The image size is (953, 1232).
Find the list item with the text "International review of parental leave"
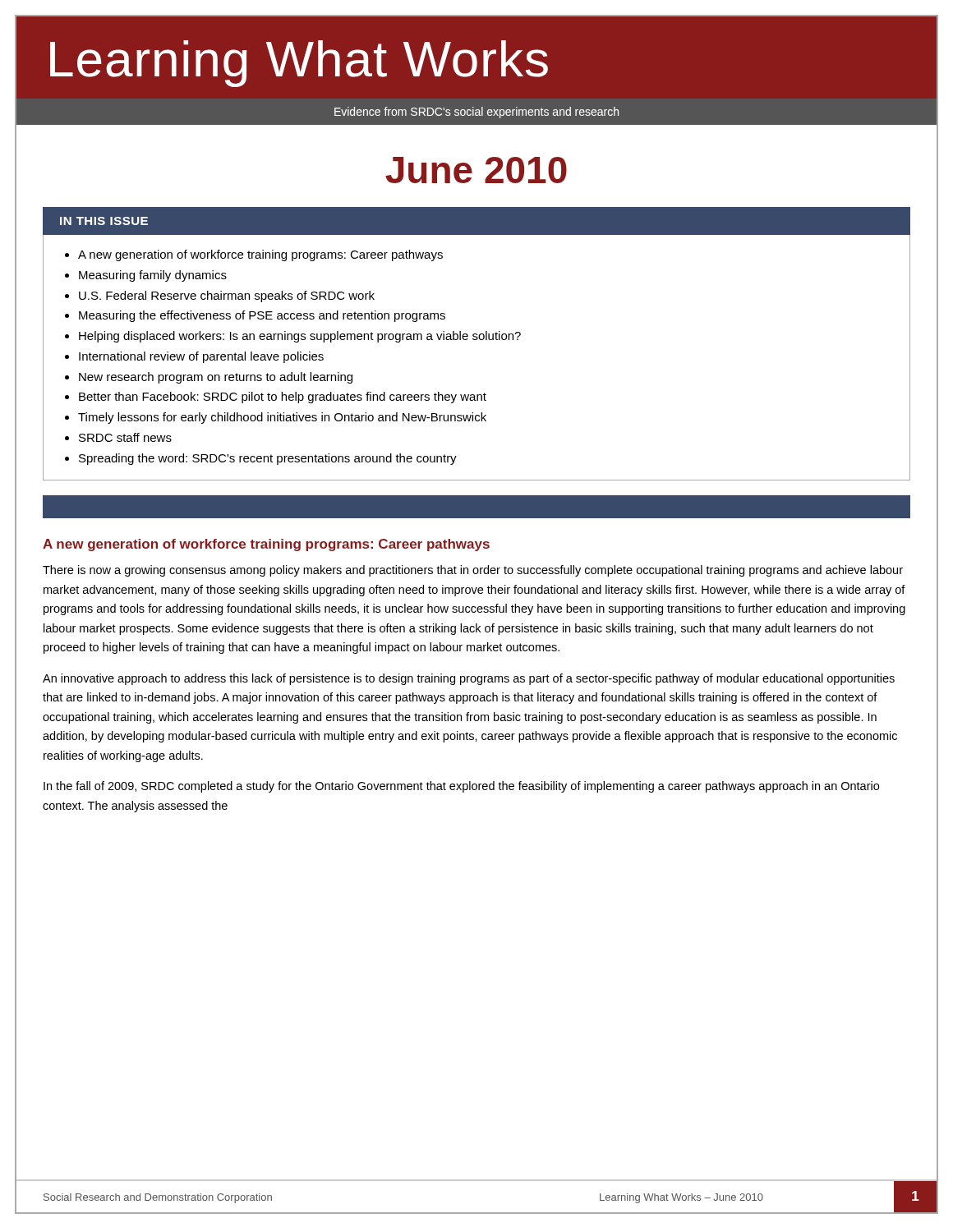click(201, 356)
